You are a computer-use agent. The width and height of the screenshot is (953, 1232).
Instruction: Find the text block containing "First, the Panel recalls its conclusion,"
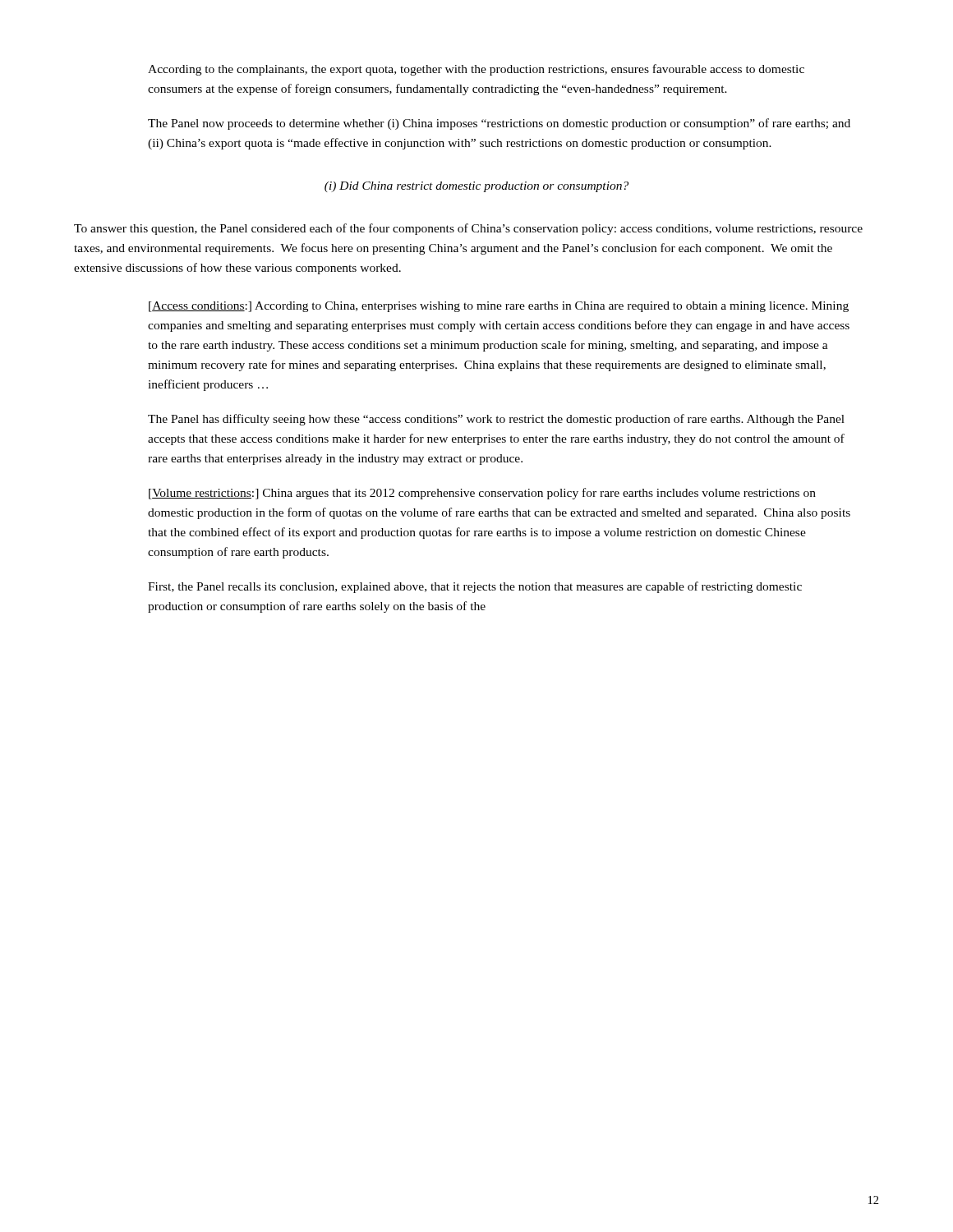point(475,596)
